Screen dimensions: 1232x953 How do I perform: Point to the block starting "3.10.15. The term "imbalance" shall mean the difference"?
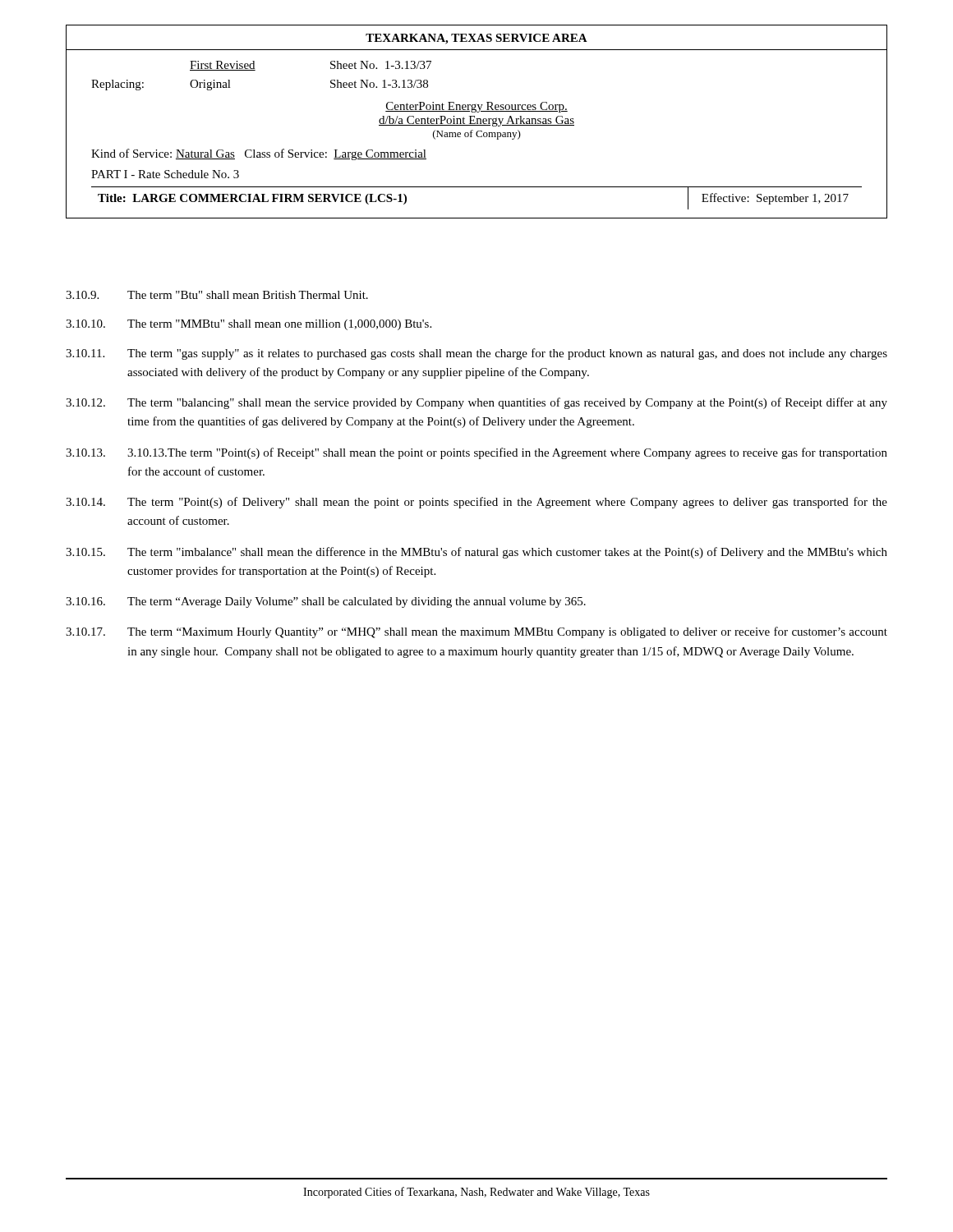pyautogui.click(x=476, y=562)
